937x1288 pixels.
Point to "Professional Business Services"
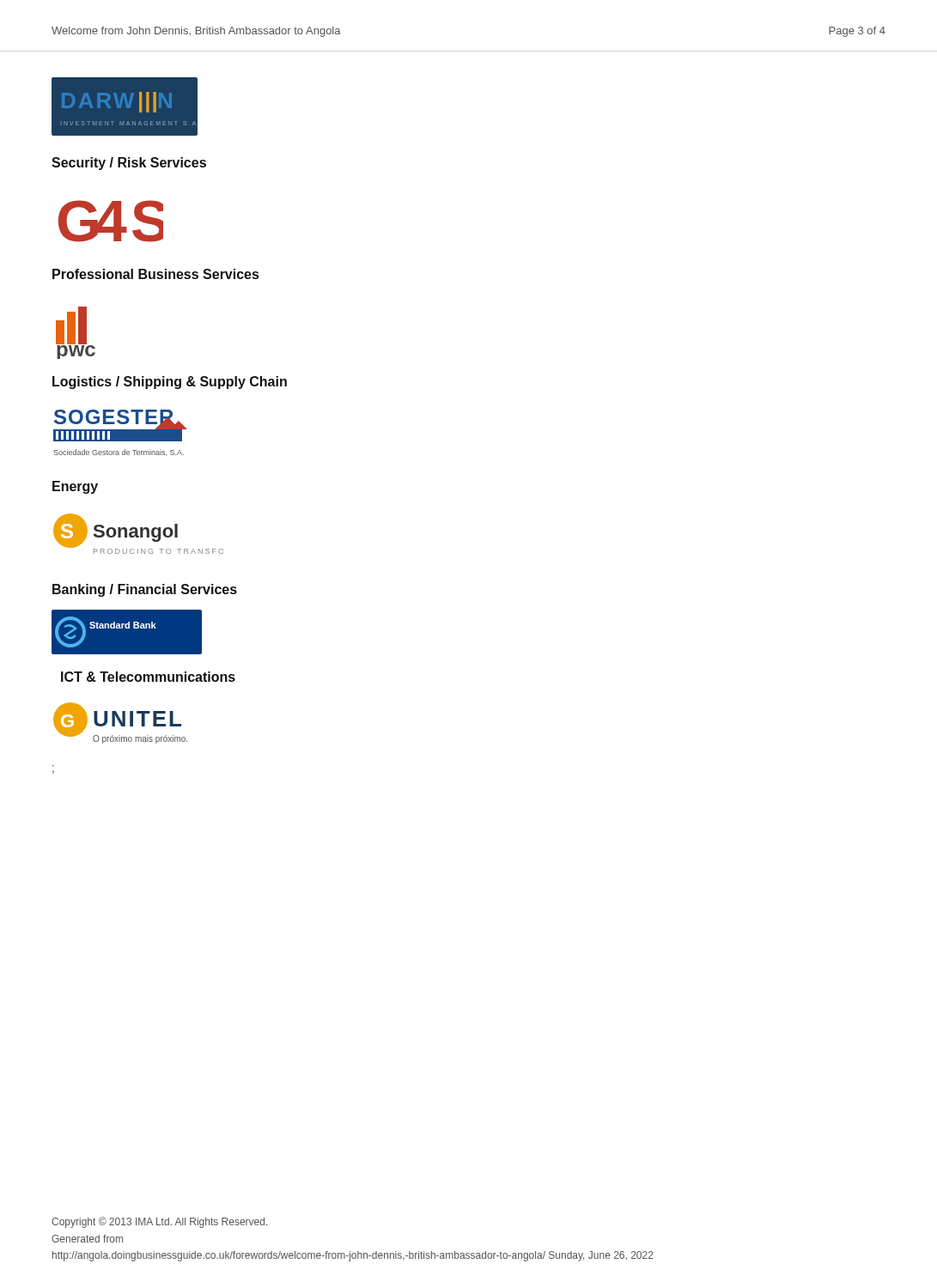coord(155,274)
